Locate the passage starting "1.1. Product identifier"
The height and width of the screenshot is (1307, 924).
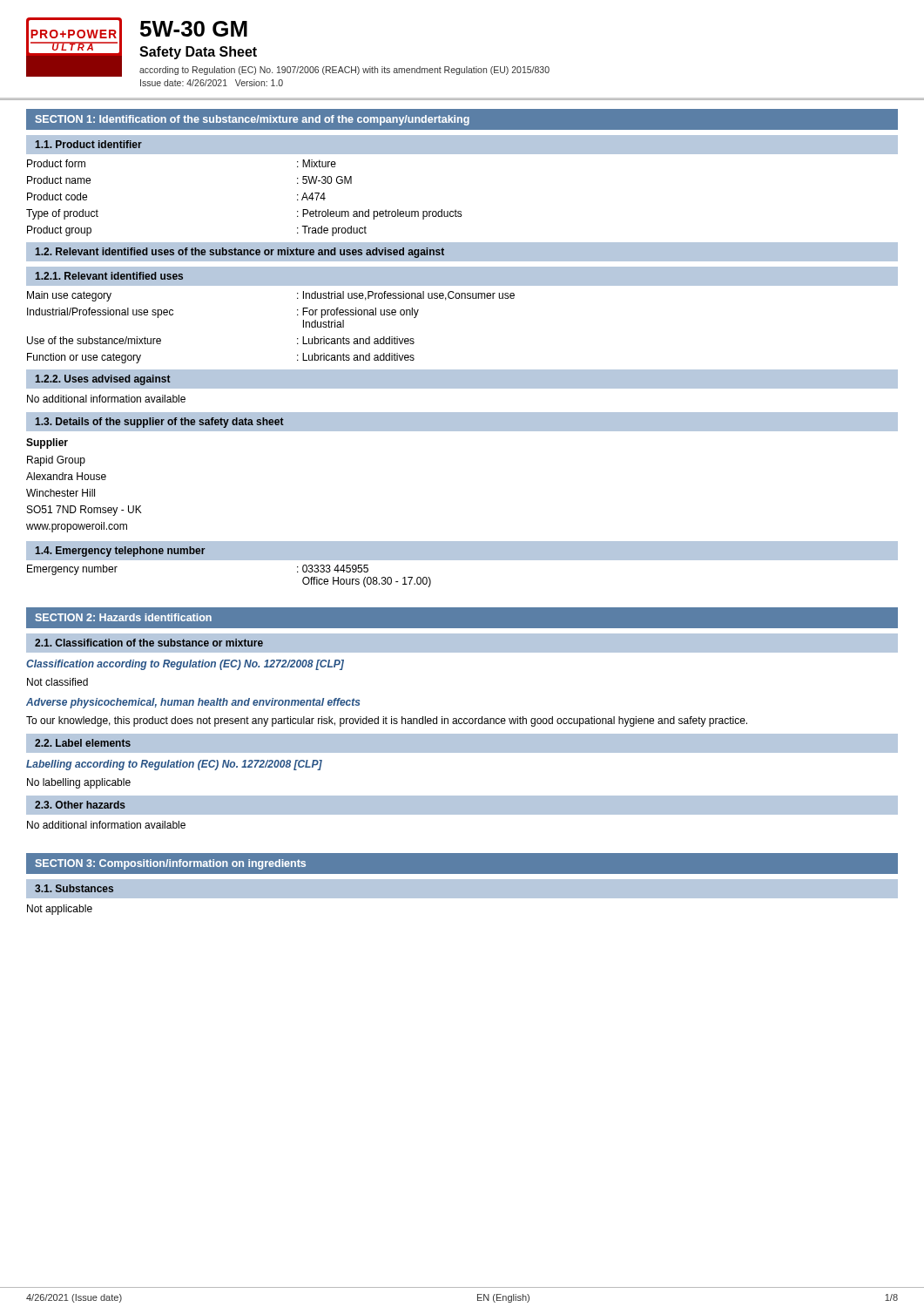(x=88, y=145)
